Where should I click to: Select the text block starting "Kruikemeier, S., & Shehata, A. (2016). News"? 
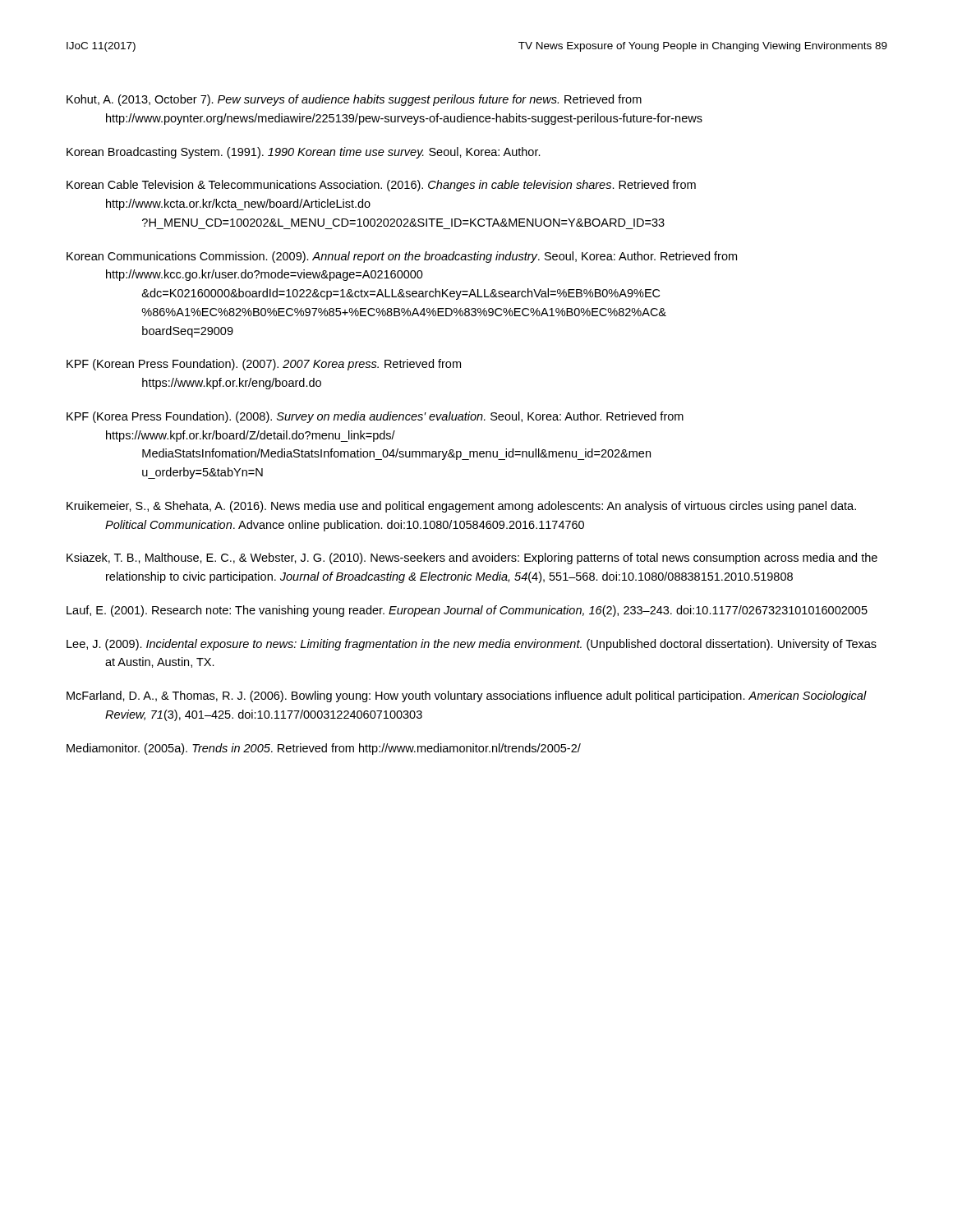(461, 515)
